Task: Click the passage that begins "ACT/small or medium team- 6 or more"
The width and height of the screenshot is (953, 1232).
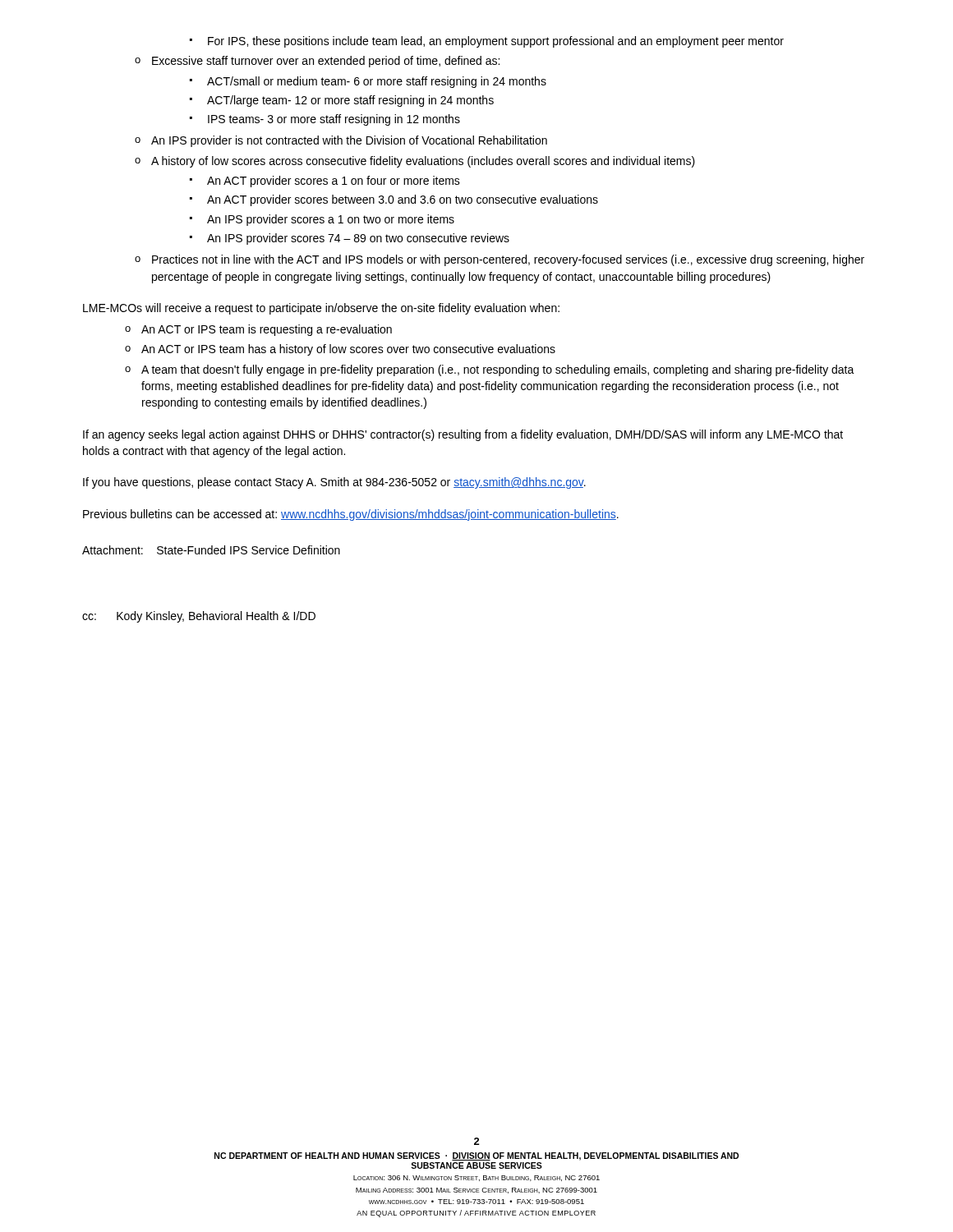Action: (x=530, y=81)
